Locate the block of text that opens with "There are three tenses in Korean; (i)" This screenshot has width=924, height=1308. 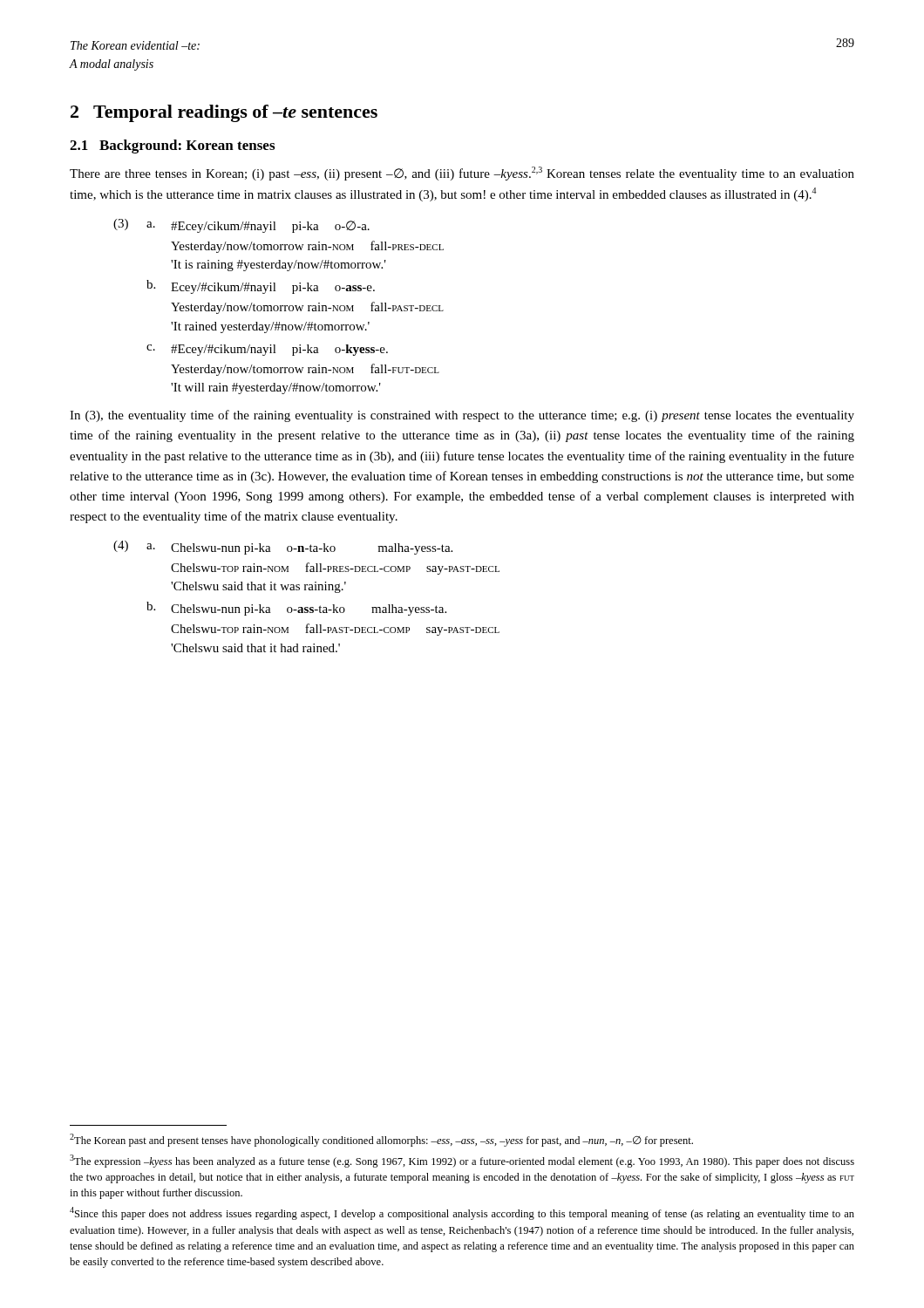click(462, 183)
